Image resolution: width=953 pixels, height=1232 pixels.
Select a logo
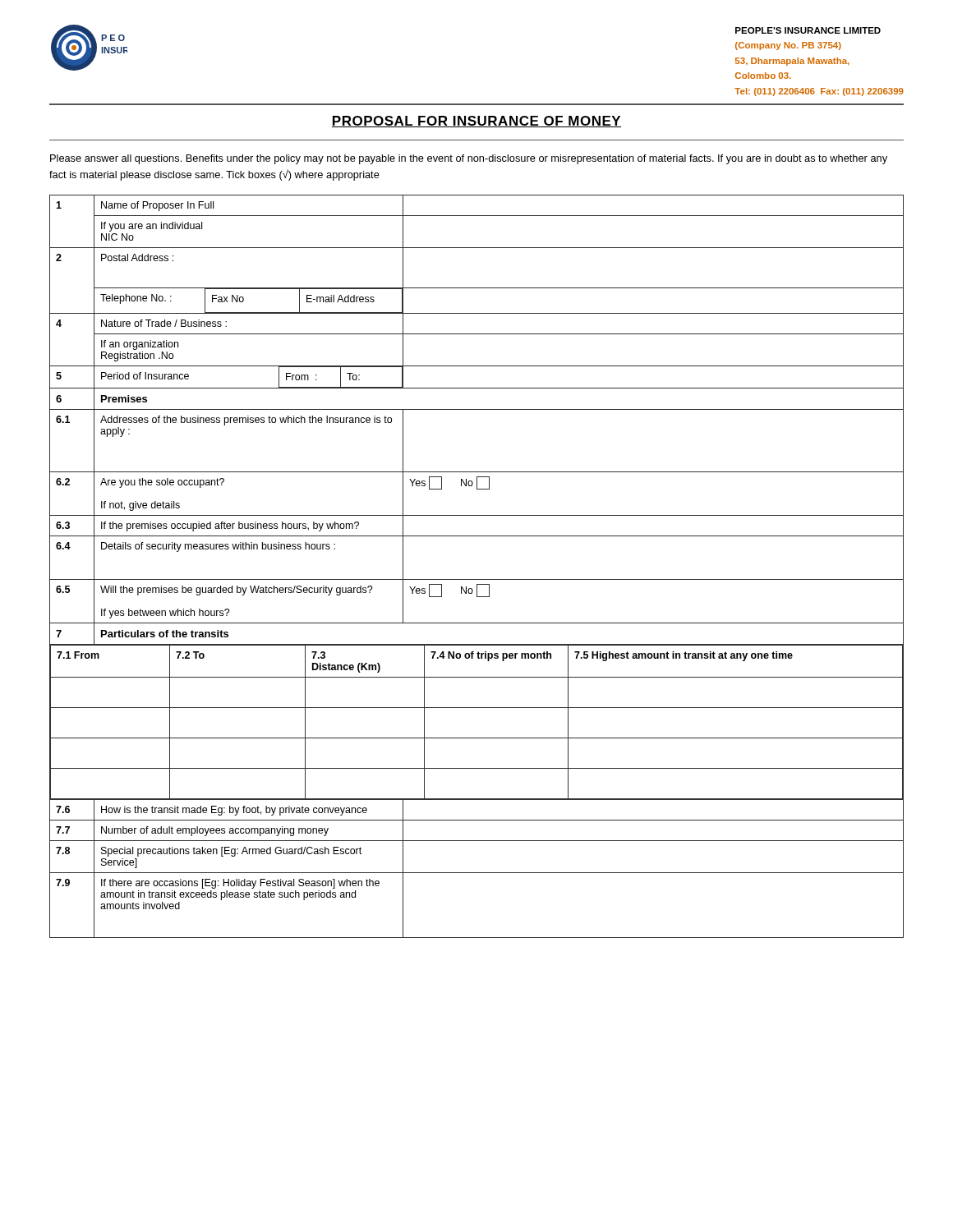88,48
